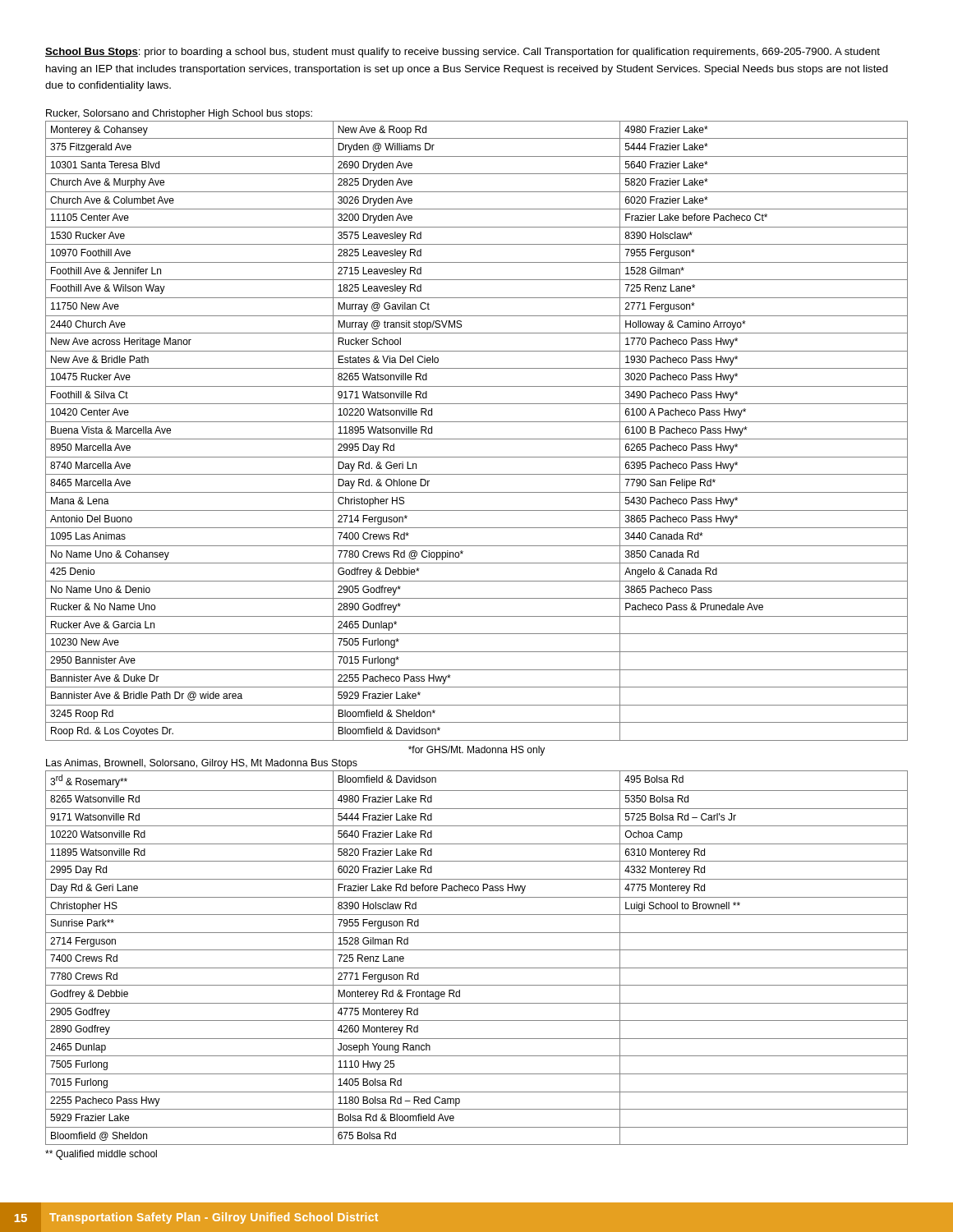
Task: Locate the table with the text "6310 Monterey Rd"
Action: point(476,958)
